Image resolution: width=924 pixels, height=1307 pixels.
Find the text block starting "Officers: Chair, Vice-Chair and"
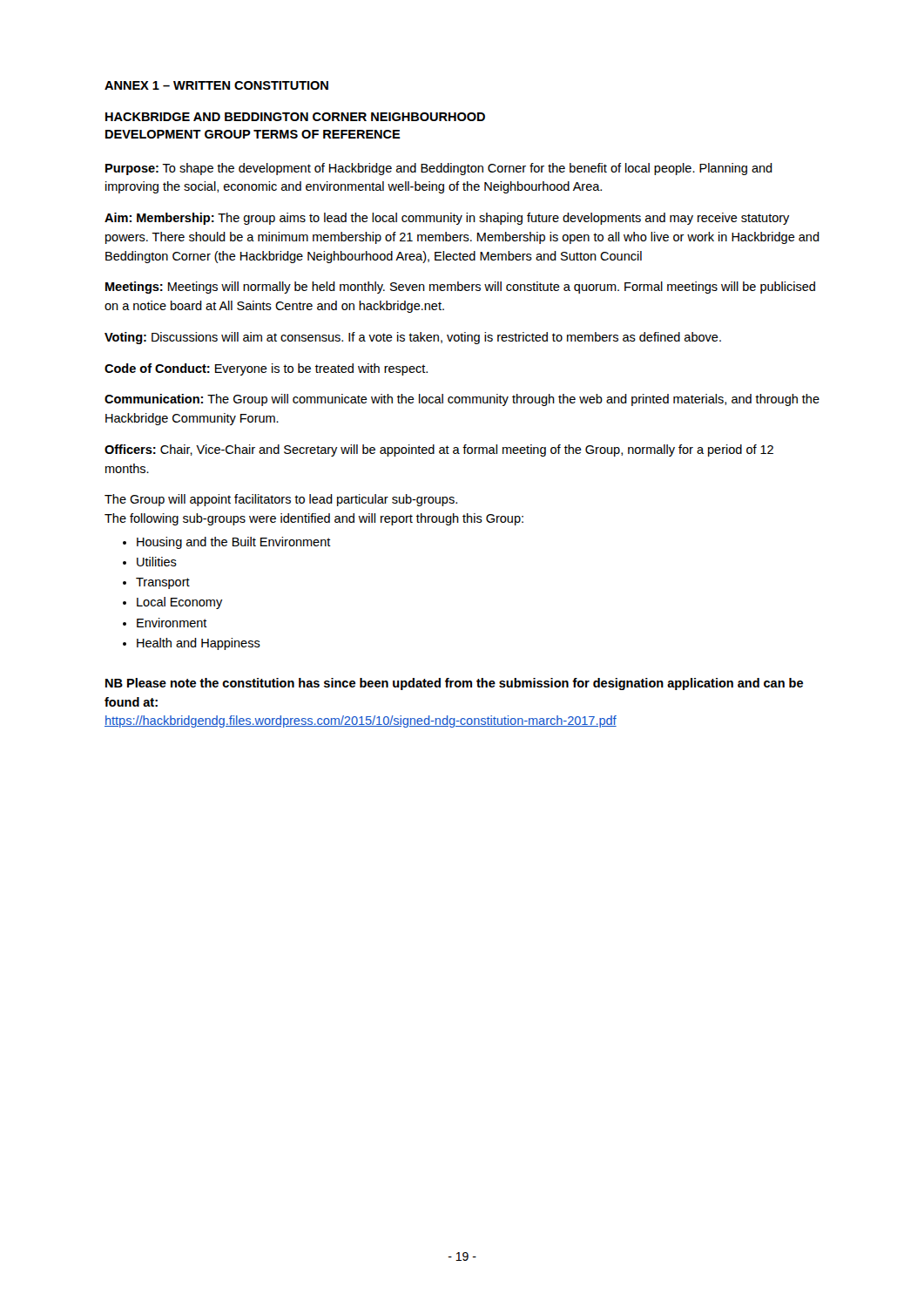click(439, 459)
